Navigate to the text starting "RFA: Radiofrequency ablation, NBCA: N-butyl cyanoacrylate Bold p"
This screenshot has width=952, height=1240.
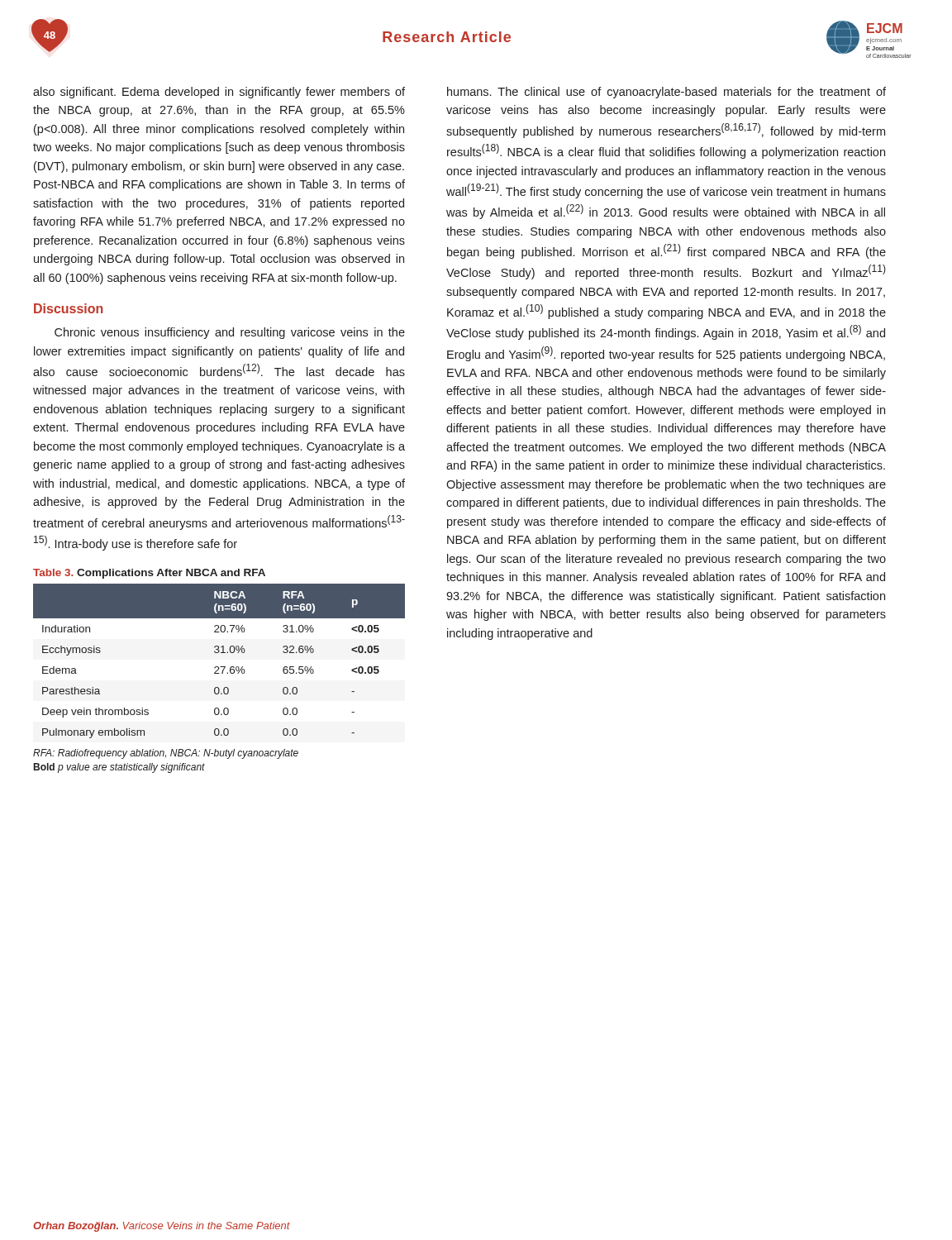[166, 760]
